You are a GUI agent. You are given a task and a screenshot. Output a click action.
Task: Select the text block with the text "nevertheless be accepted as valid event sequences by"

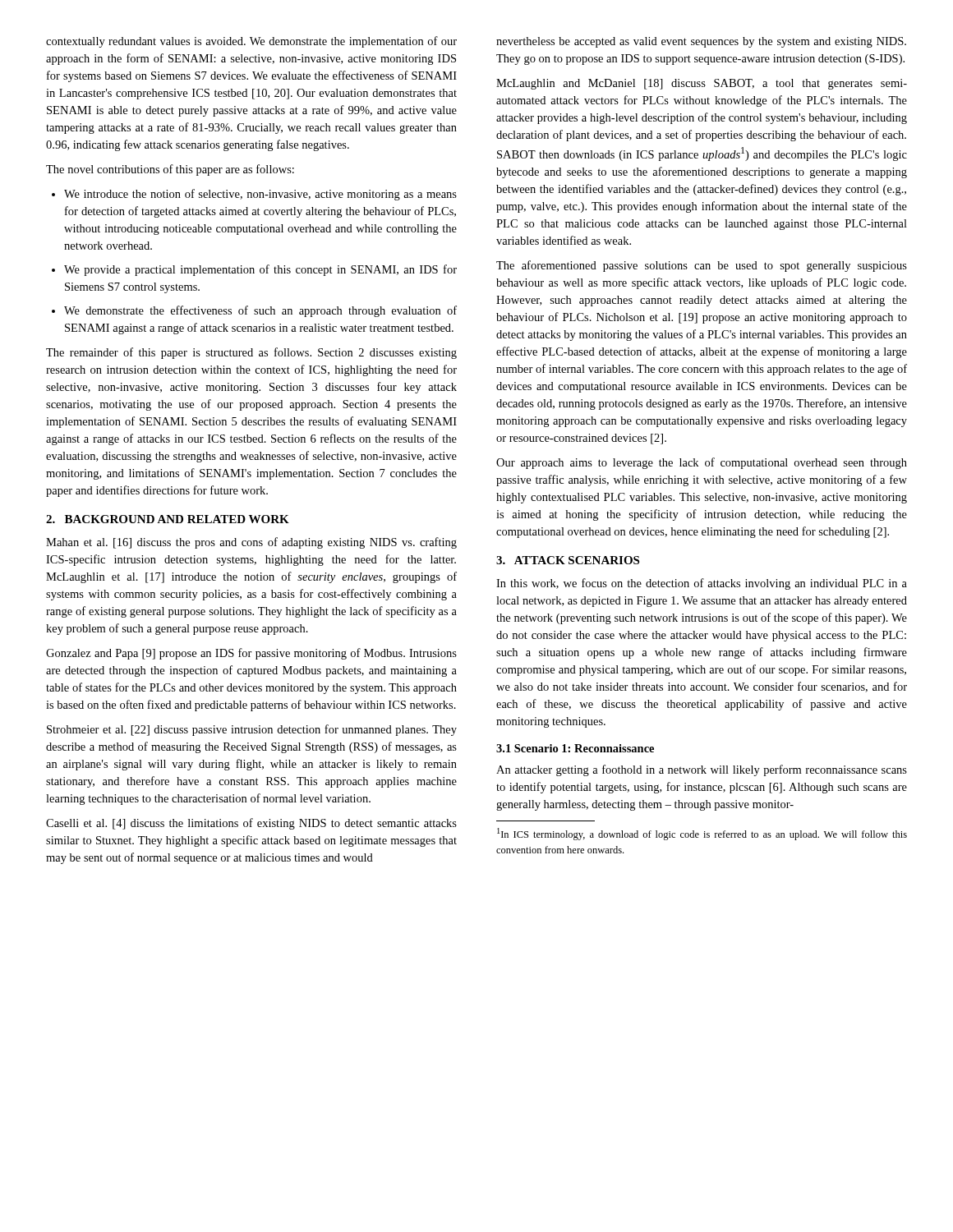[702, 50]
